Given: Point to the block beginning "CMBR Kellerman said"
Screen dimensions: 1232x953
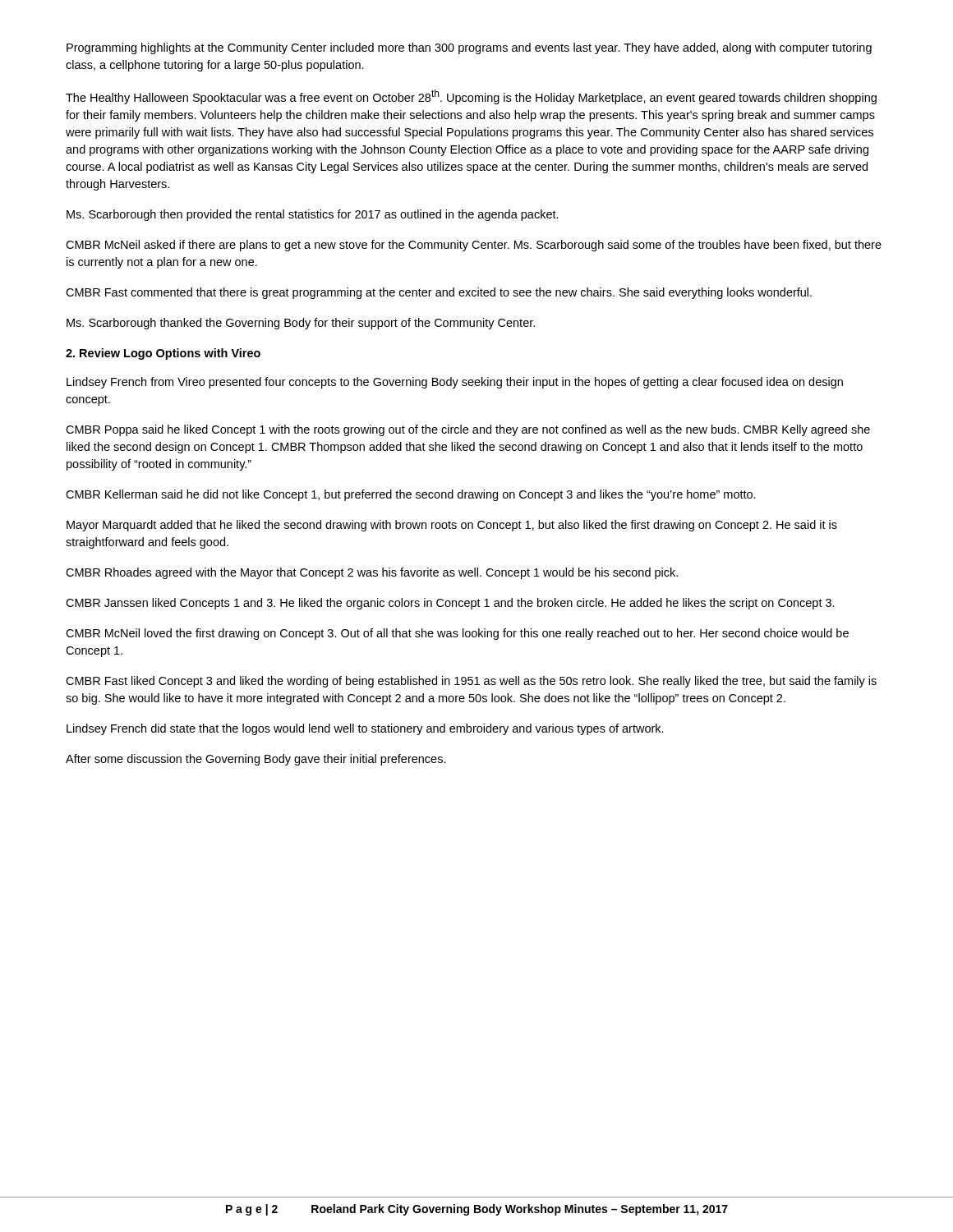Looking at the screenshot, I should [411, 495].
